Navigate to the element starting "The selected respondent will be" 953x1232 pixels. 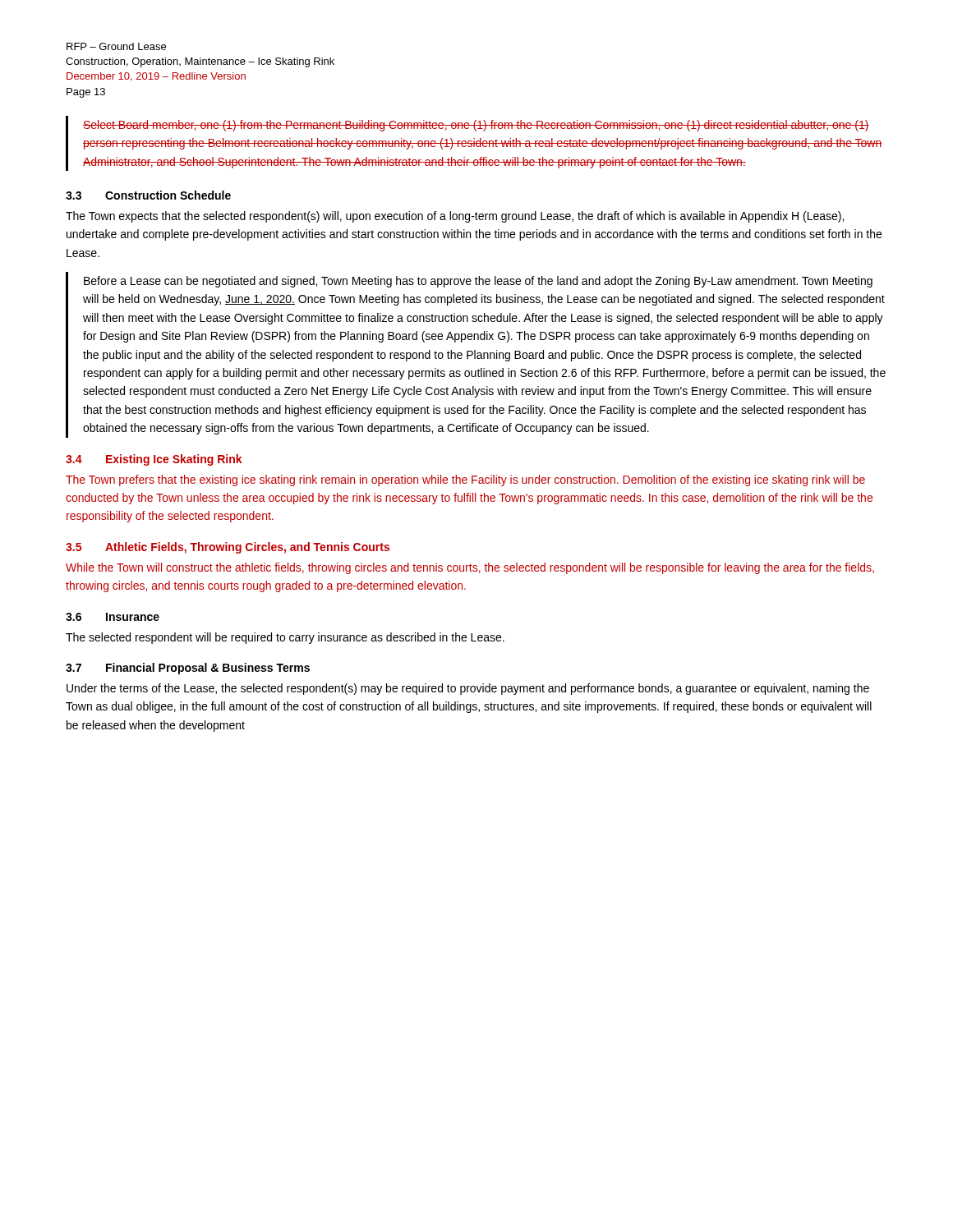coord(285,637)
